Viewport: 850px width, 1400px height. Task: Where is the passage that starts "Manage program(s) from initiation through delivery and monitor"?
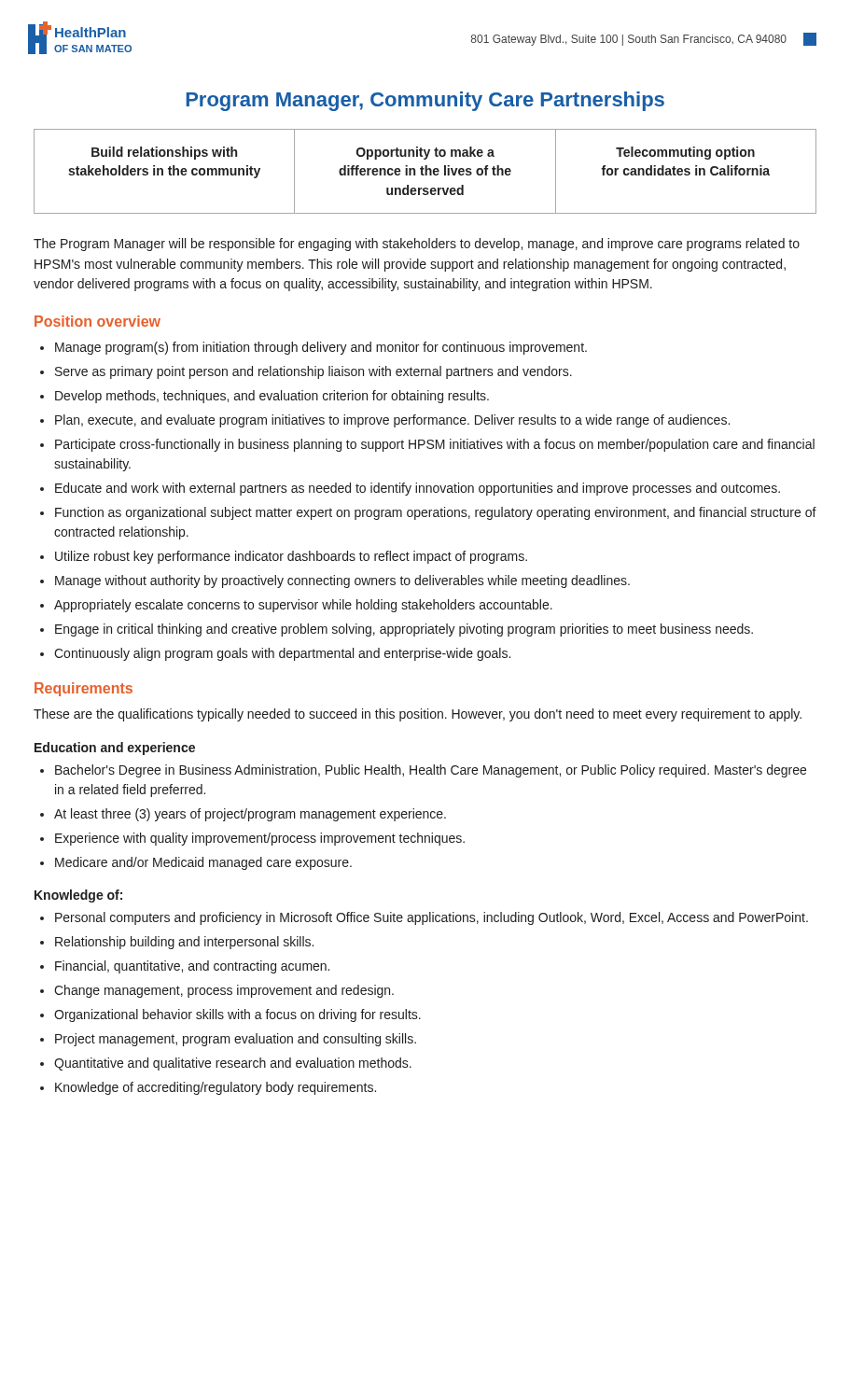321,347
